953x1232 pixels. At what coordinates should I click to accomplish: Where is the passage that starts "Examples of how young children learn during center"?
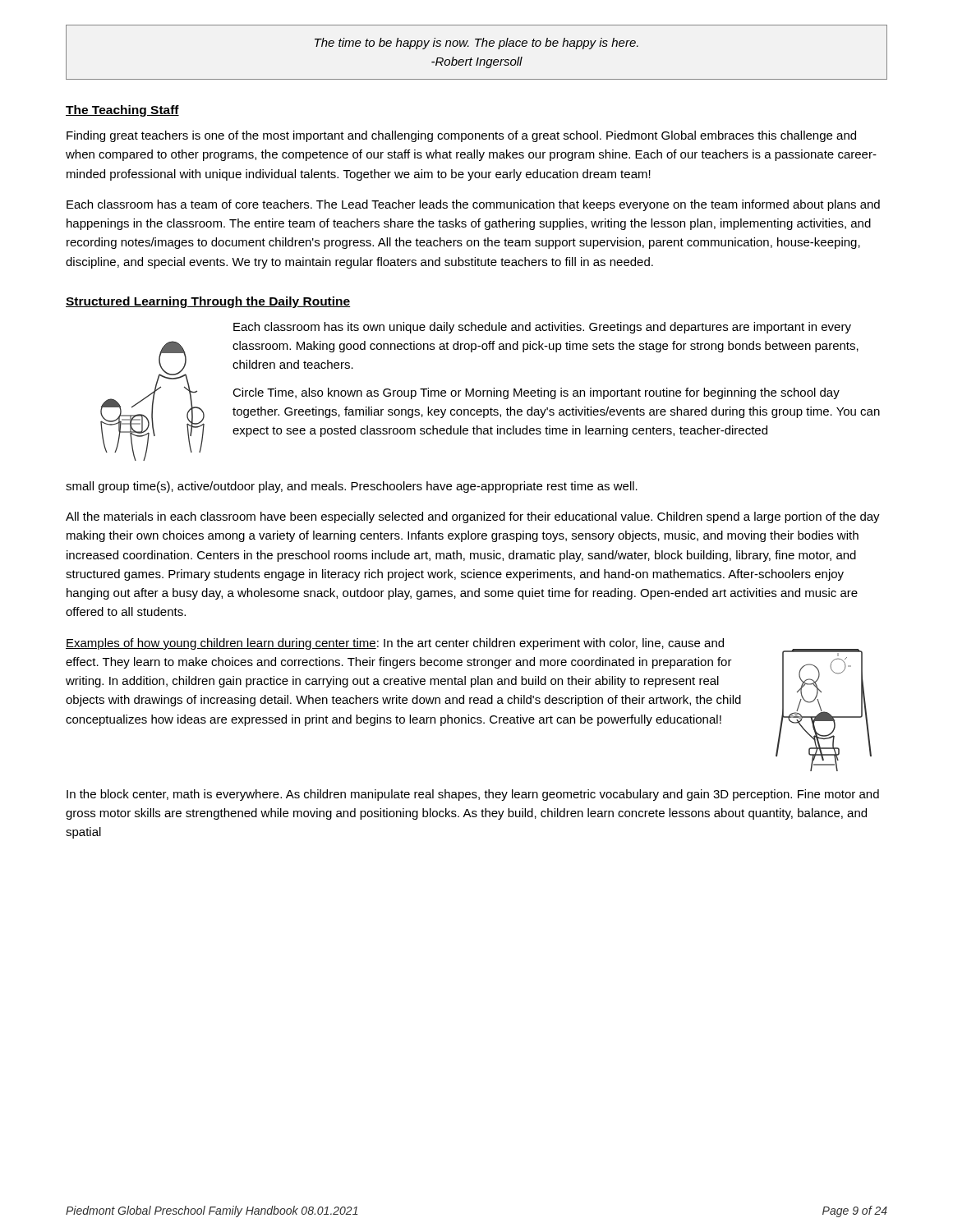[404, 680]
